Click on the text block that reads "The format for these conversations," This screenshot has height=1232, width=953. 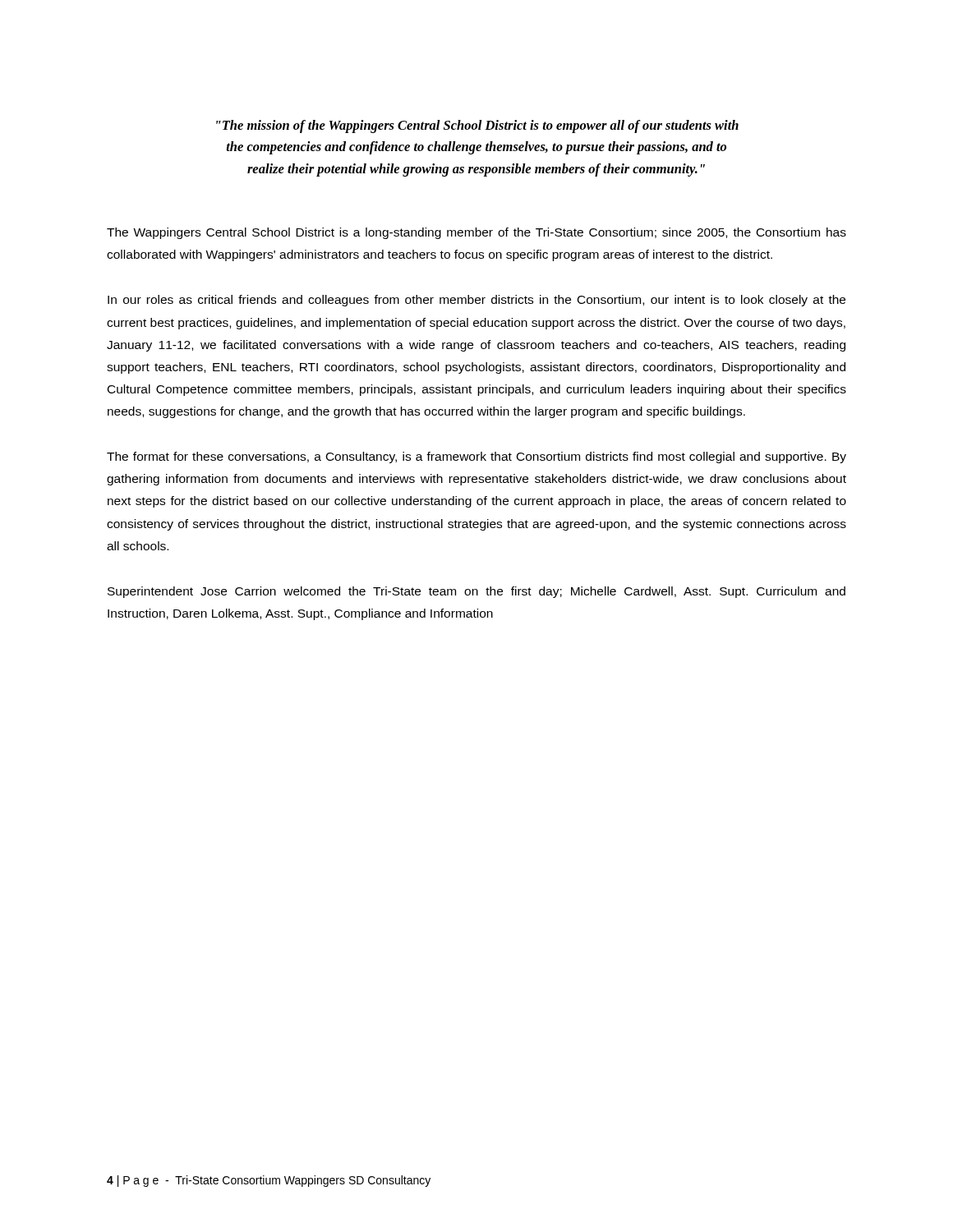point(476,501)
